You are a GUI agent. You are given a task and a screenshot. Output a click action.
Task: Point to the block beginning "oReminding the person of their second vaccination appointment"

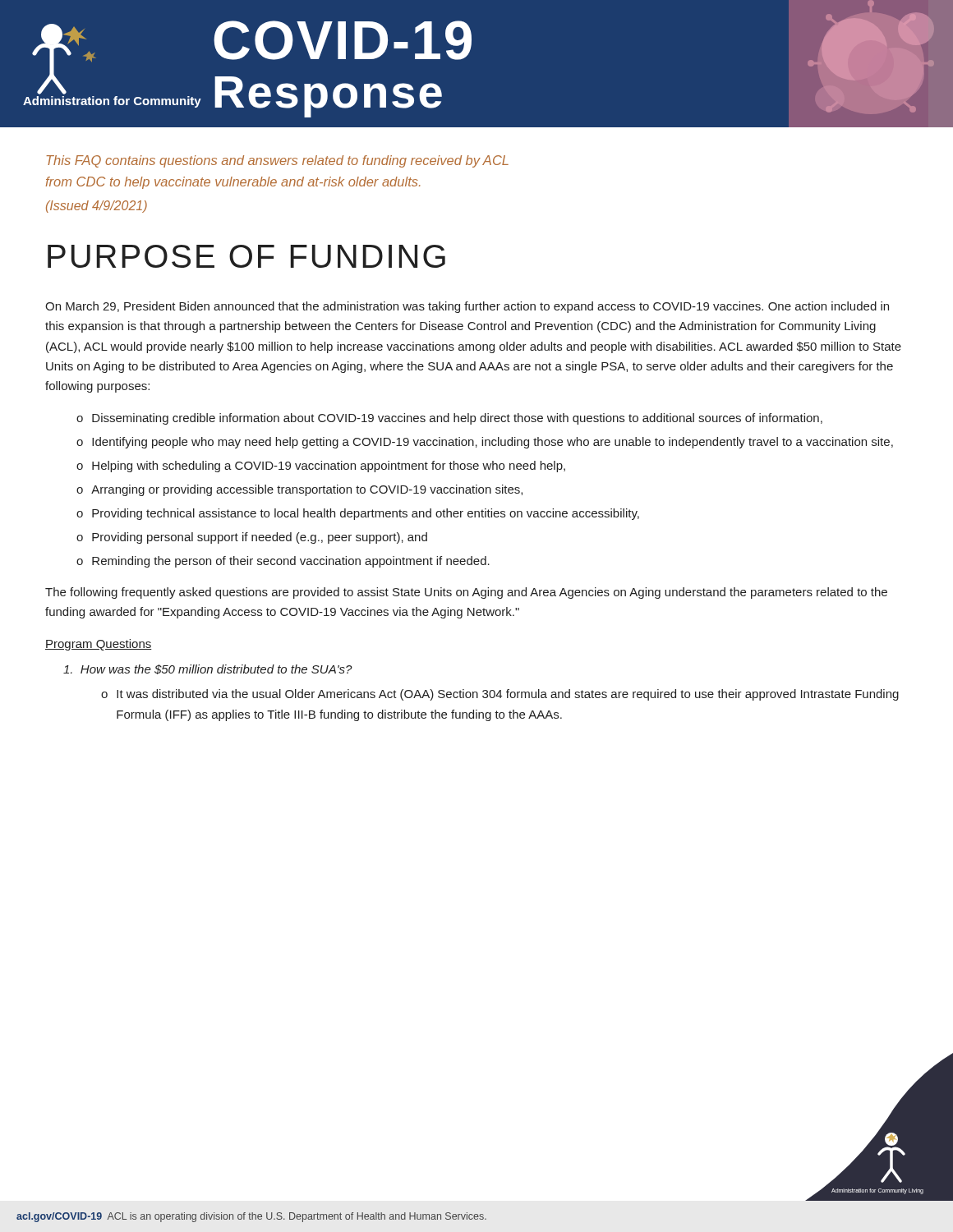coord(283,561)
